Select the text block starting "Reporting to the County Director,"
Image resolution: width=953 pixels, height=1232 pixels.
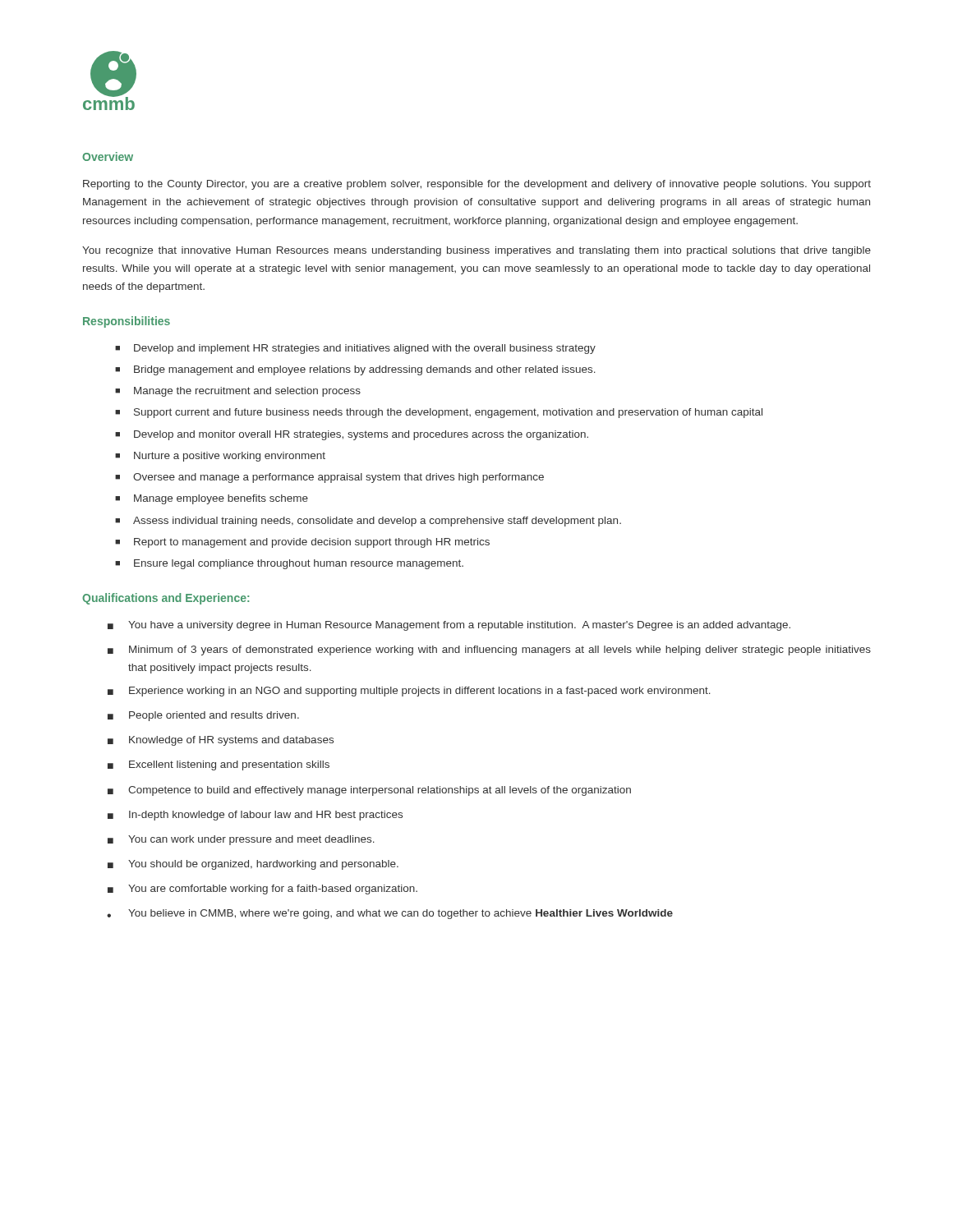pos(476,202)
